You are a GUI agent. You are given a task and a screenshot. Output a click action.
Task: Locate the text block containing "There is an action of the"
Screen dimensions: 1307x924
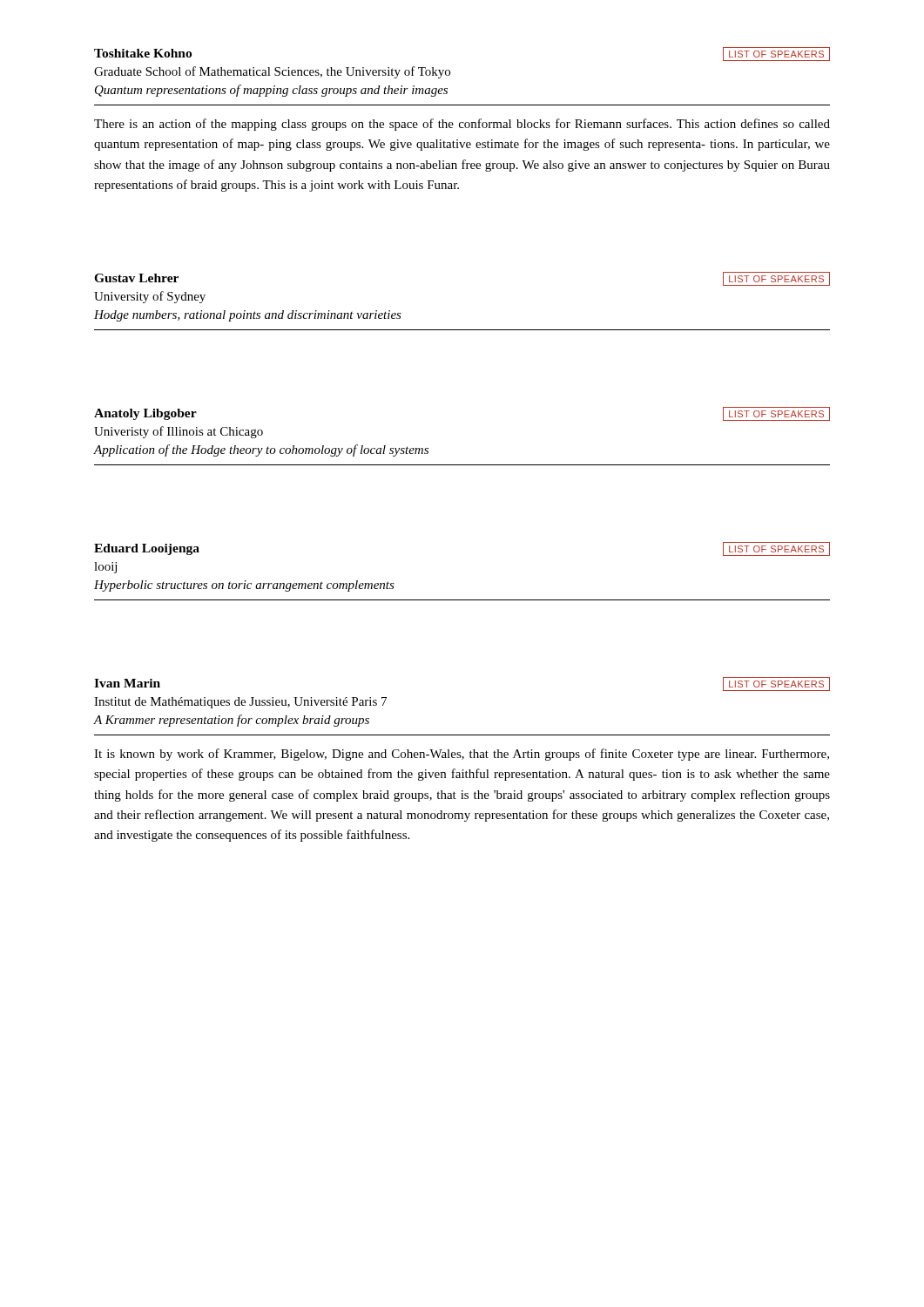[462, 154]
